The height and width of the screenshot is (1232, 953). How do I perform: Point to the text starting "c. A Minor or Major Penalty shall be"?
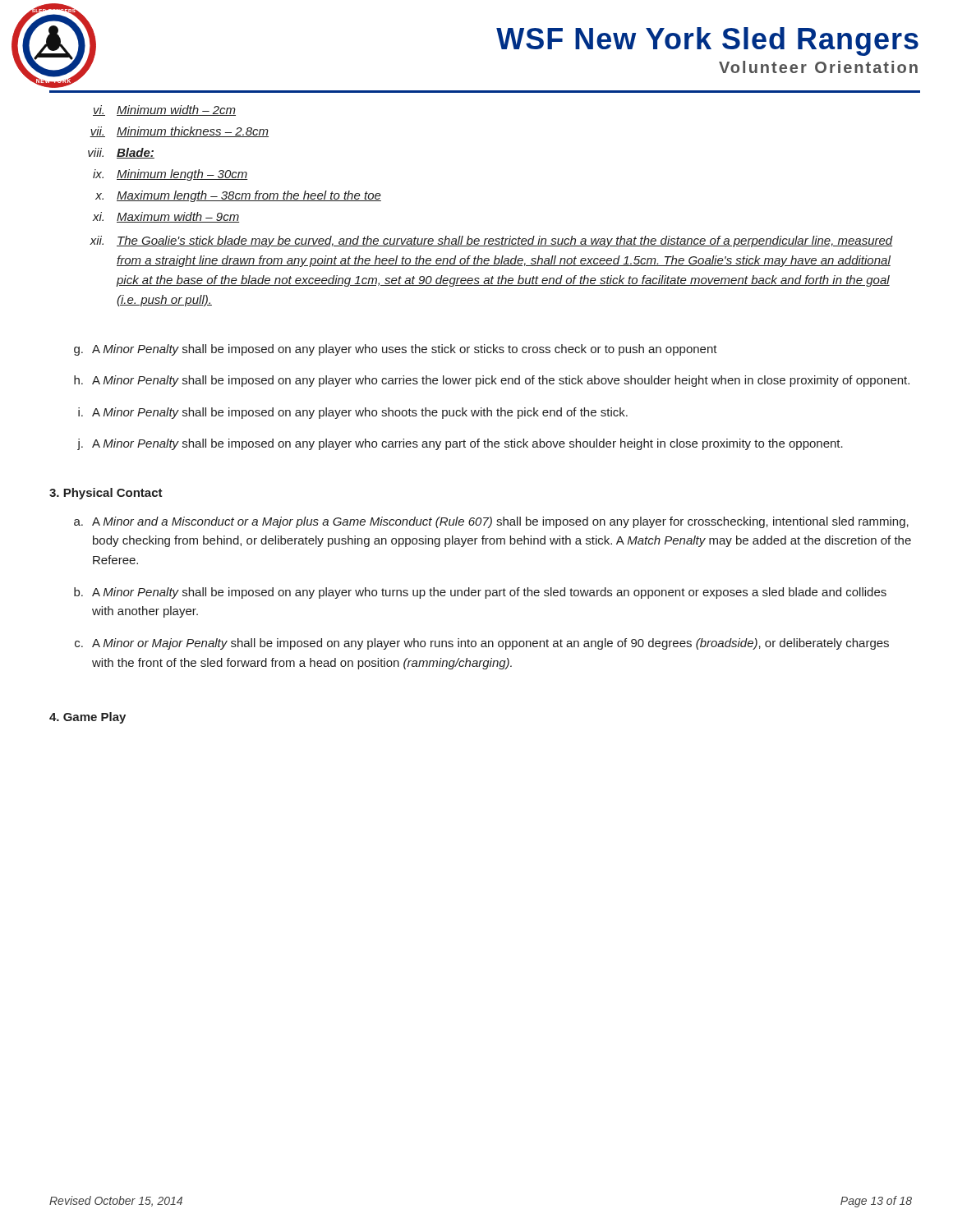(481, 653)
